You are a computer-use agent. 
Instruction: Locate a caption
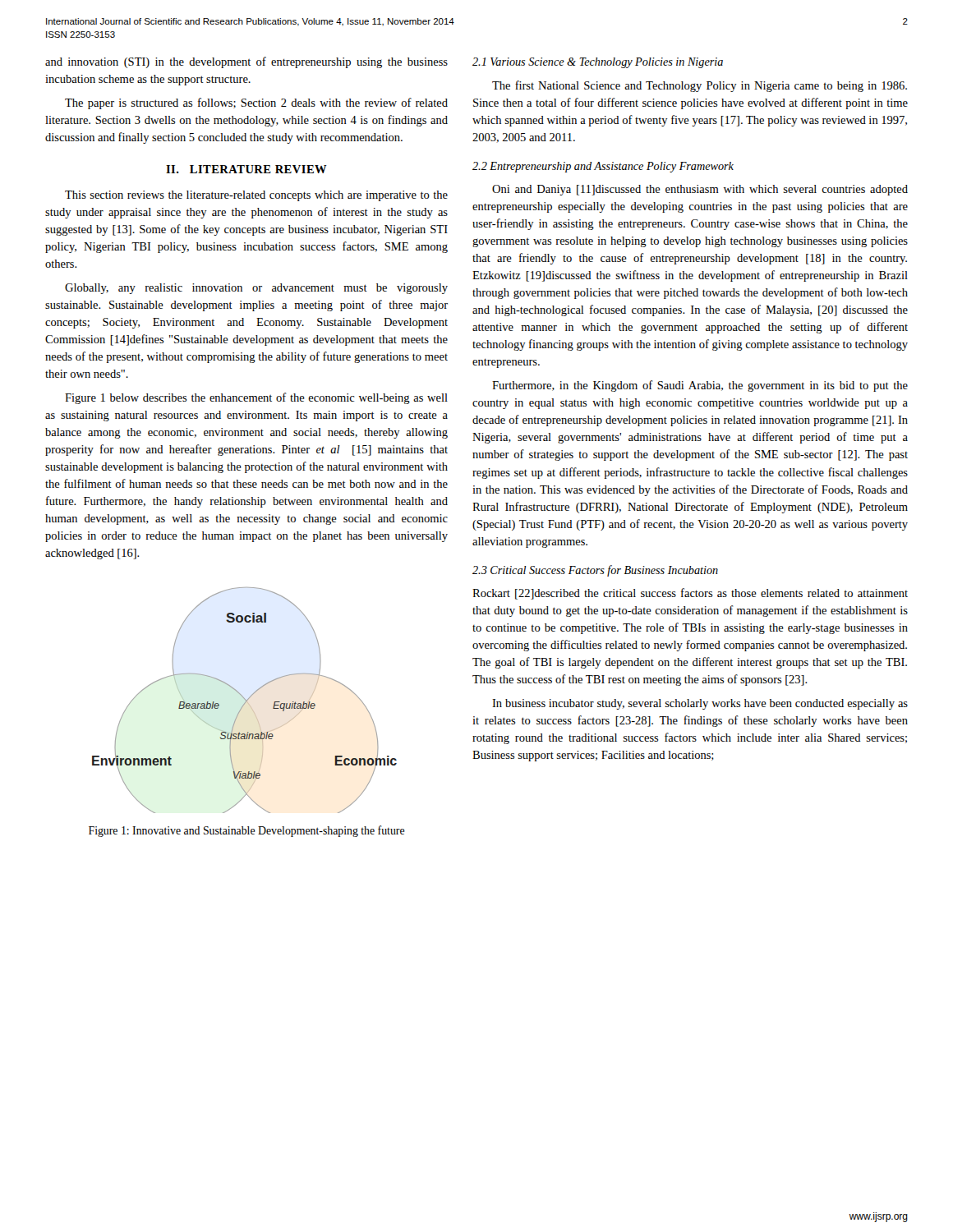(246, 831)
